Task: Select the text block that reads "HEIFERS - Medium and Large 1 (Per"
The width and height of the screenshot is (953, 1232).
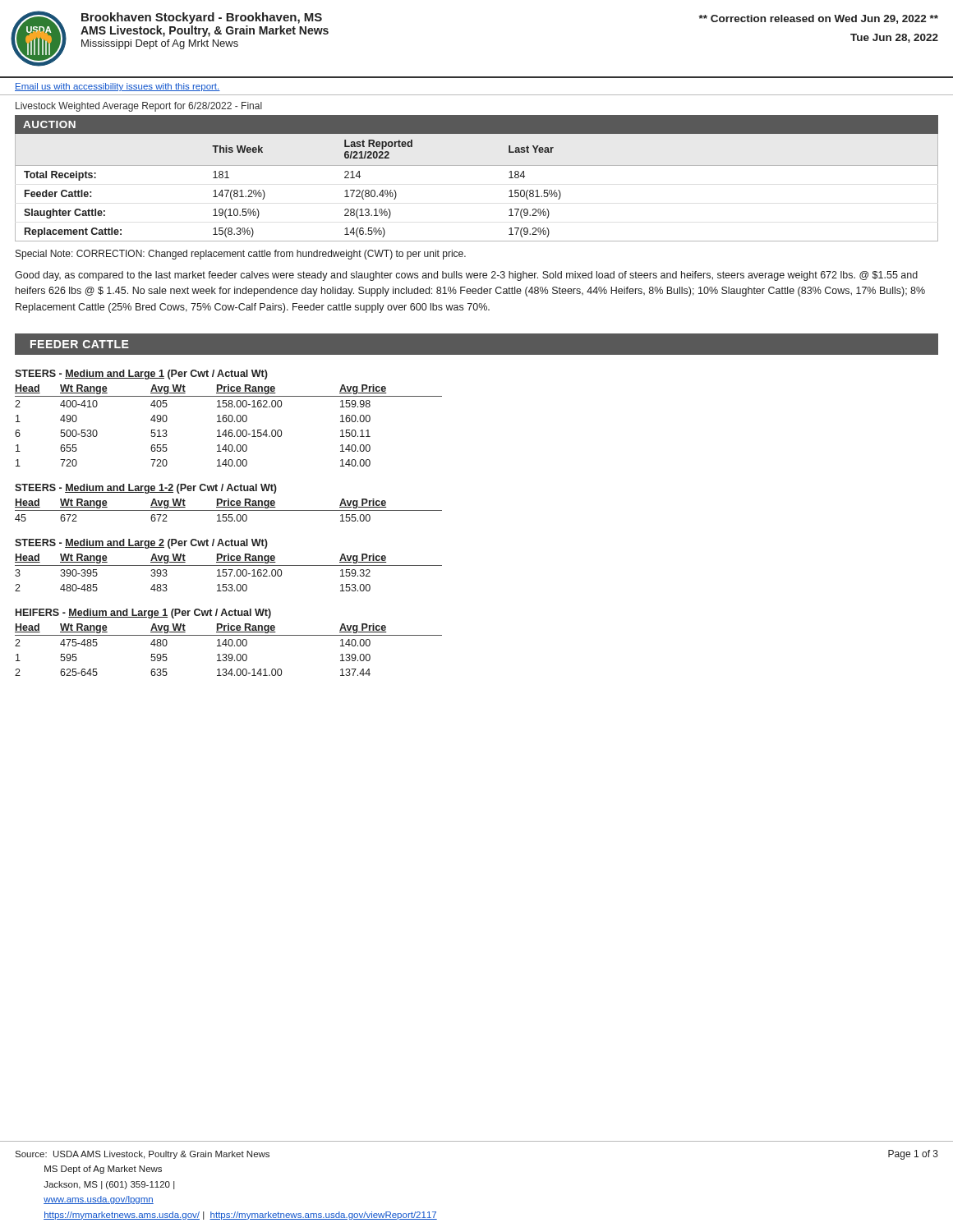Action: (x=143, y=613)
